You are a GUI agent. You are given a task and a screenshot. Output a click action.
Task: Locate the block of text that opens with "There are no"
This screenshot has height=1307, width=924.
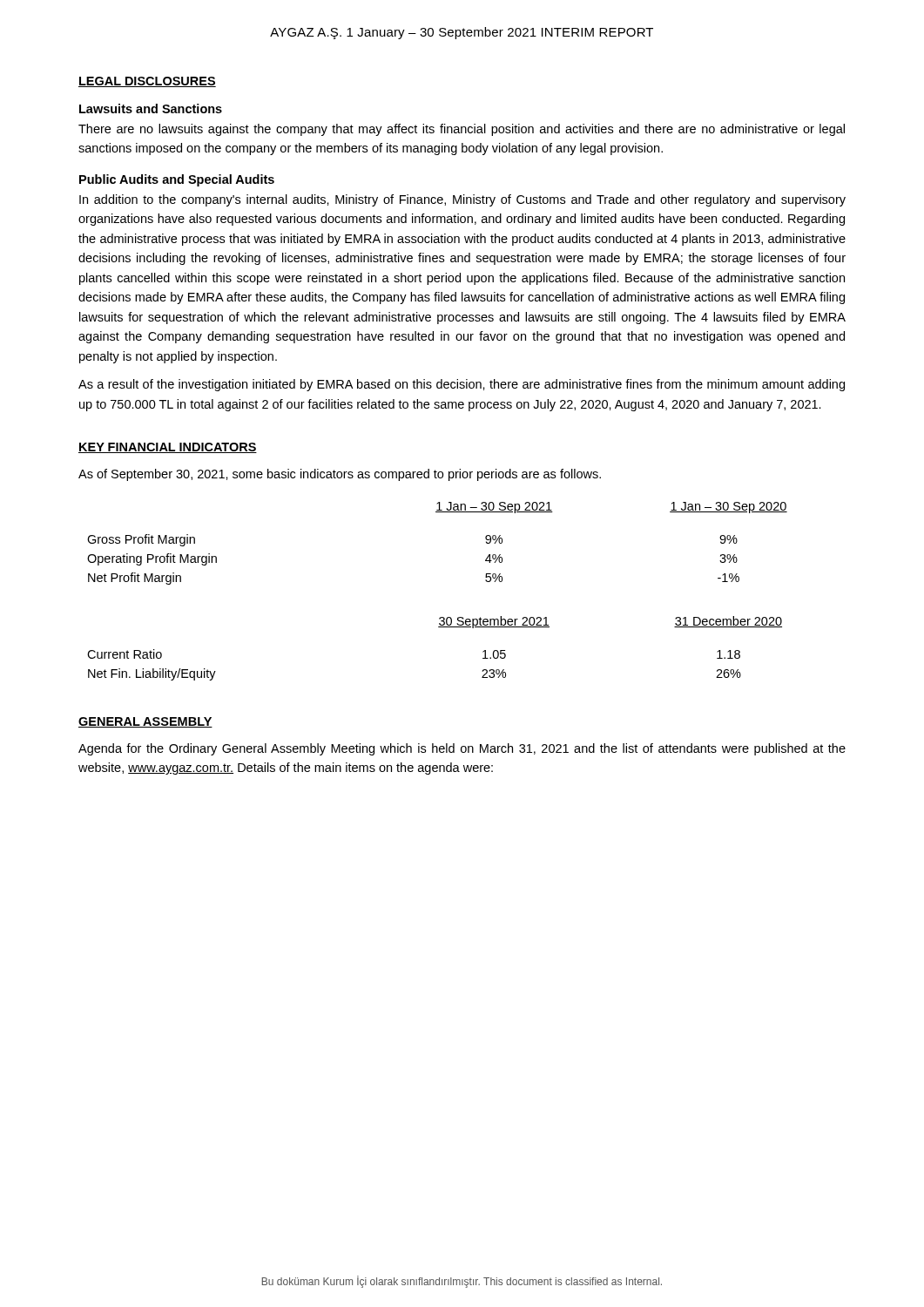coord(462,139)
